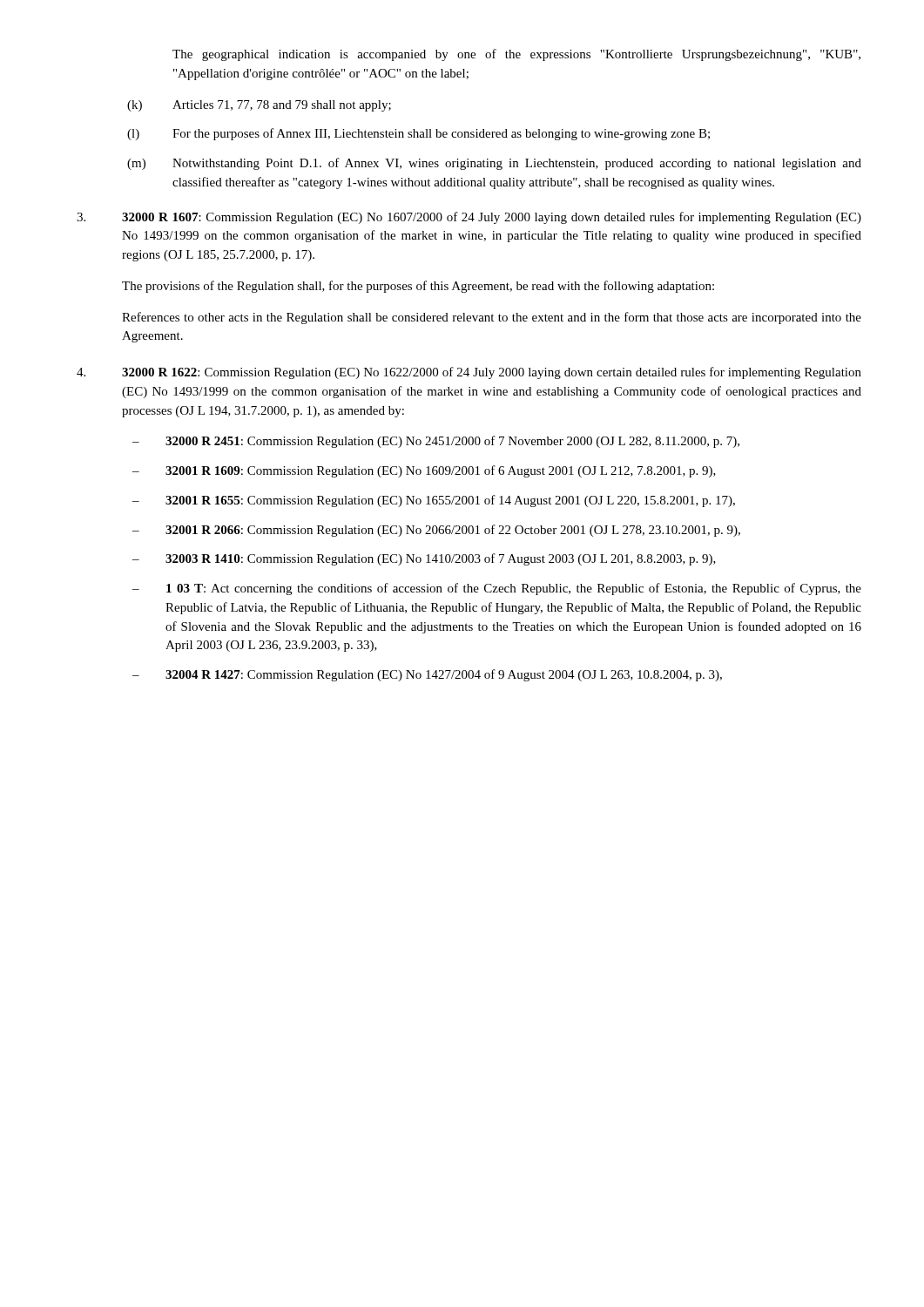Navigate to the element starting "– 32000 R 2451: Commission Regulation (EC) No"
924x1307 pixels.
tap(497, 442)
